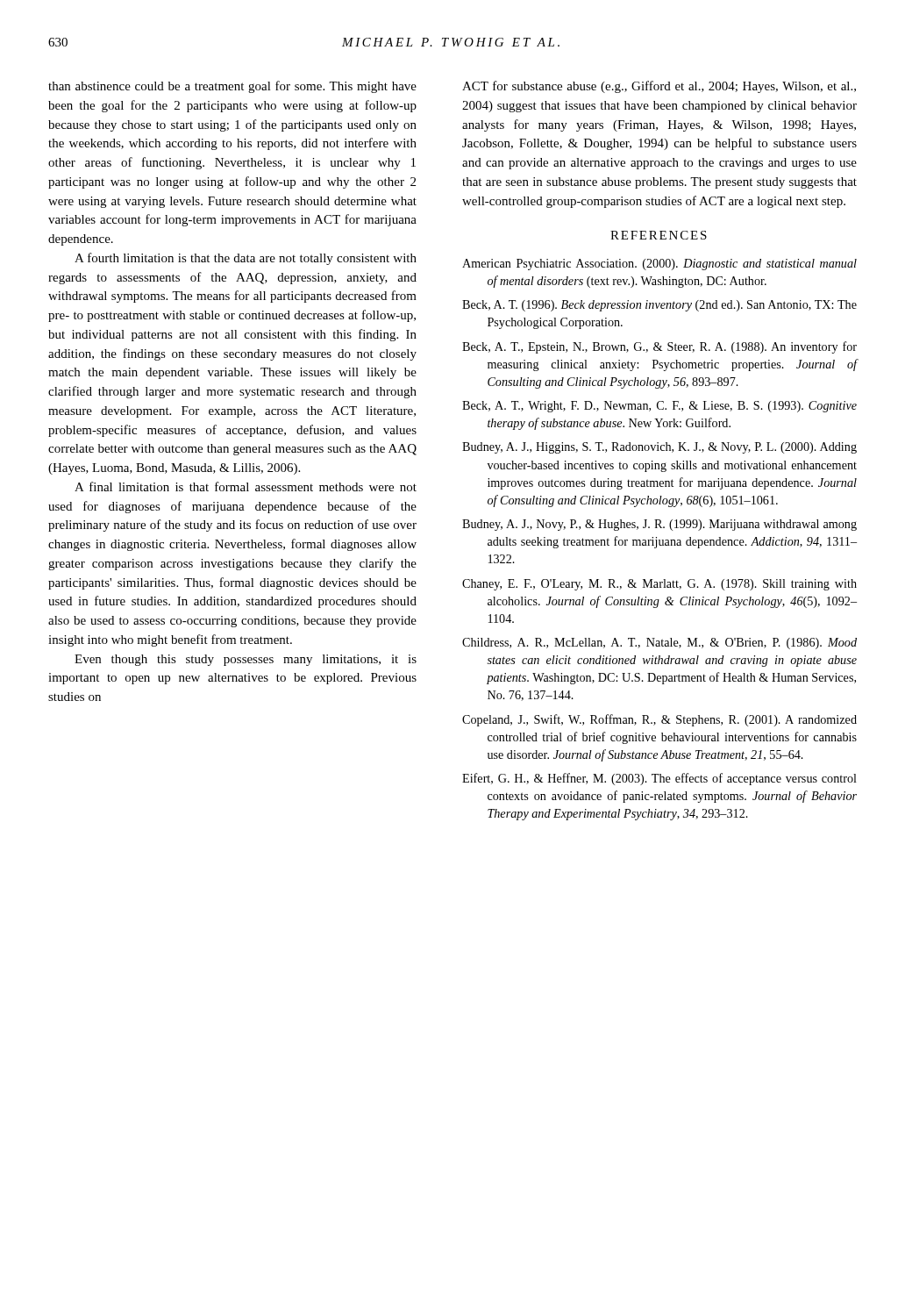Find the text starting "Beck, A. T., Epstein, N., Brown, G.,"
Screen dimensions: 1316x905
click(659, 364)
